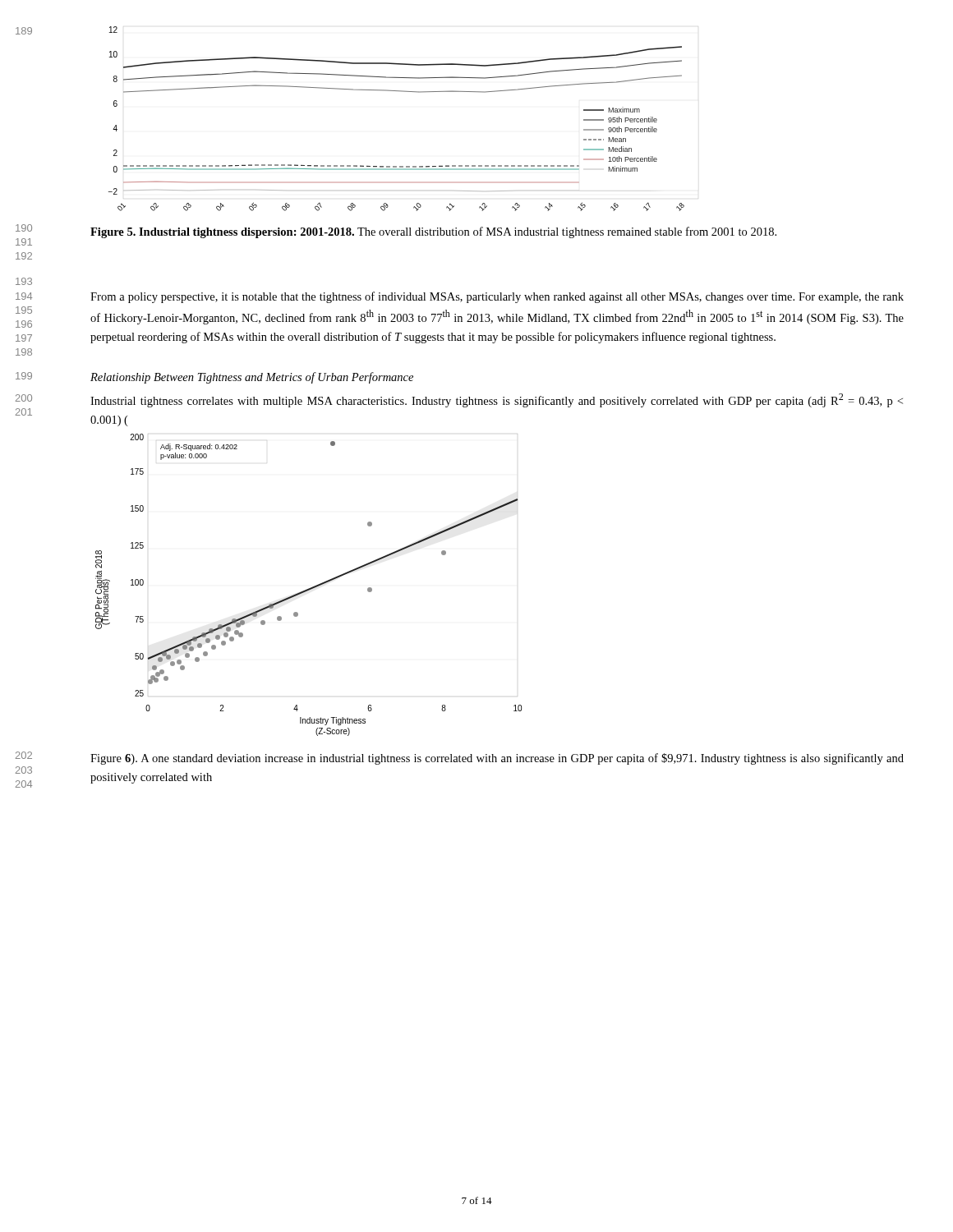Find the caption containing "Figure 5. Industrial tightness dispersion: 2001-2018. The overall"
Viewport: 953px width, 1232px height.
pos(434,232)
